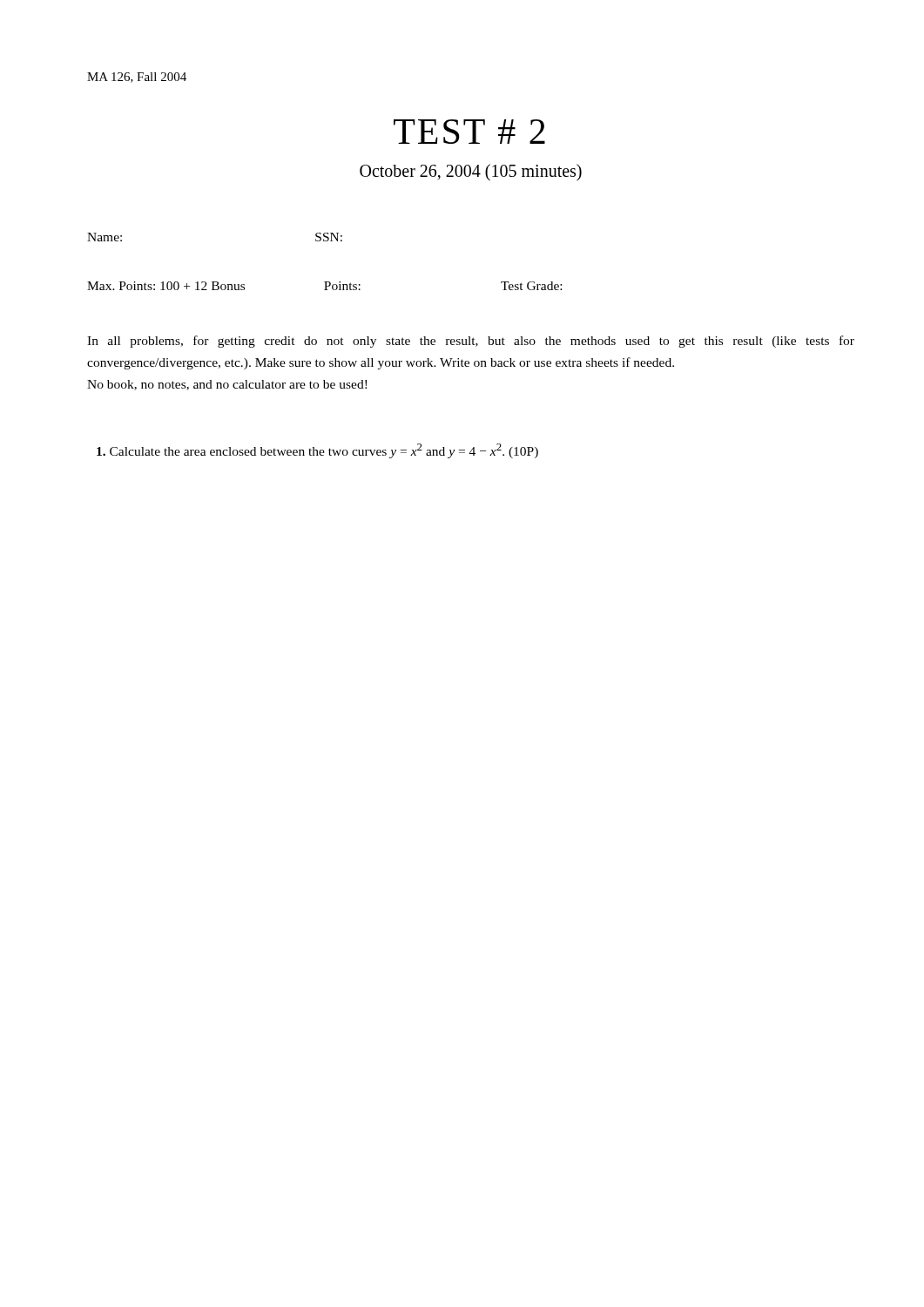Navigate to the passage starting "October 26, 2004 (105"
The image size is (924, 1307).
pyautogui.click(x=471, y=171)
